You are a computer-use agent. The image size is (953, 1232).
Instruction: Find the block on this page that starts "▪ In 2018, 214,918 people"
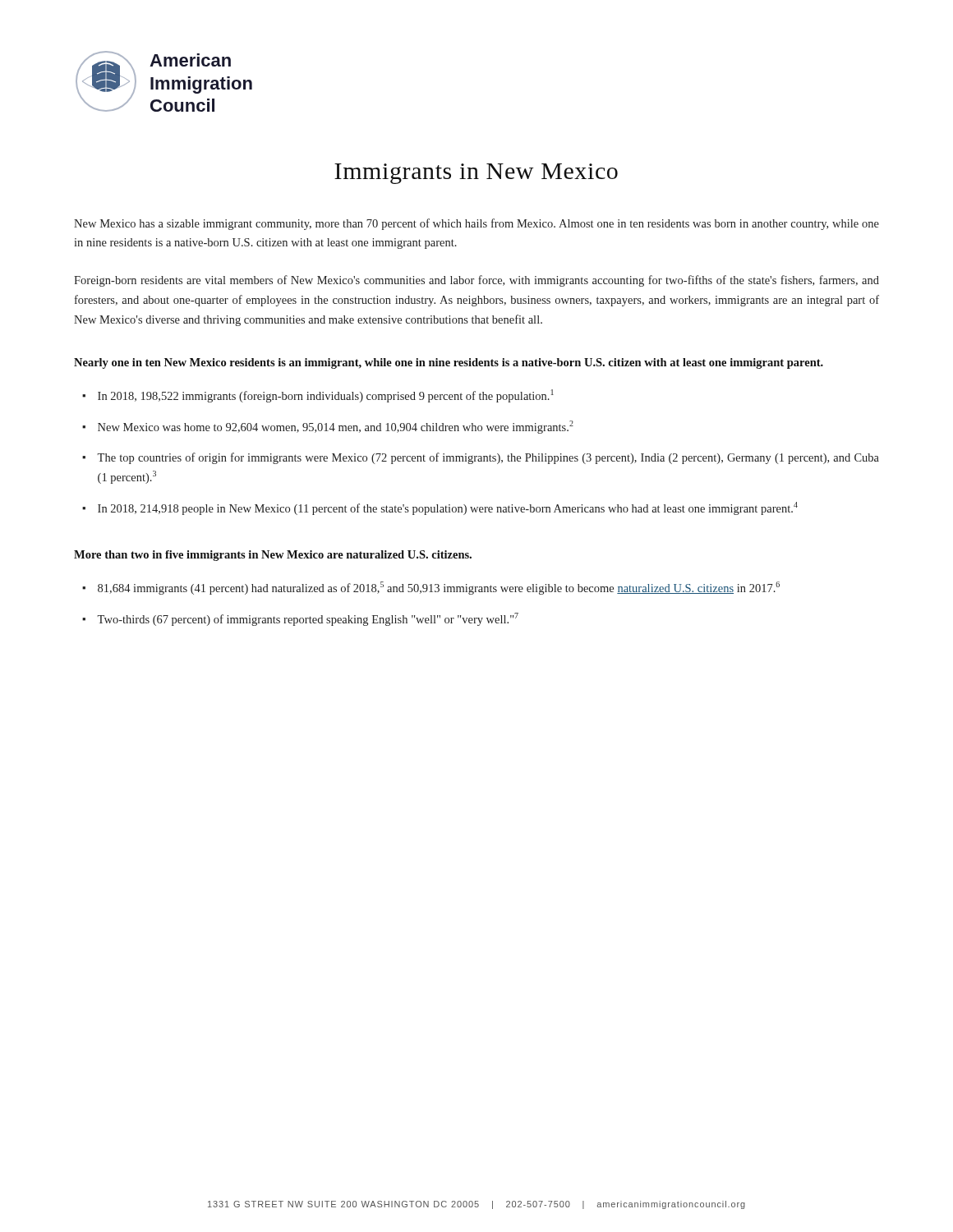coord(481,509)
